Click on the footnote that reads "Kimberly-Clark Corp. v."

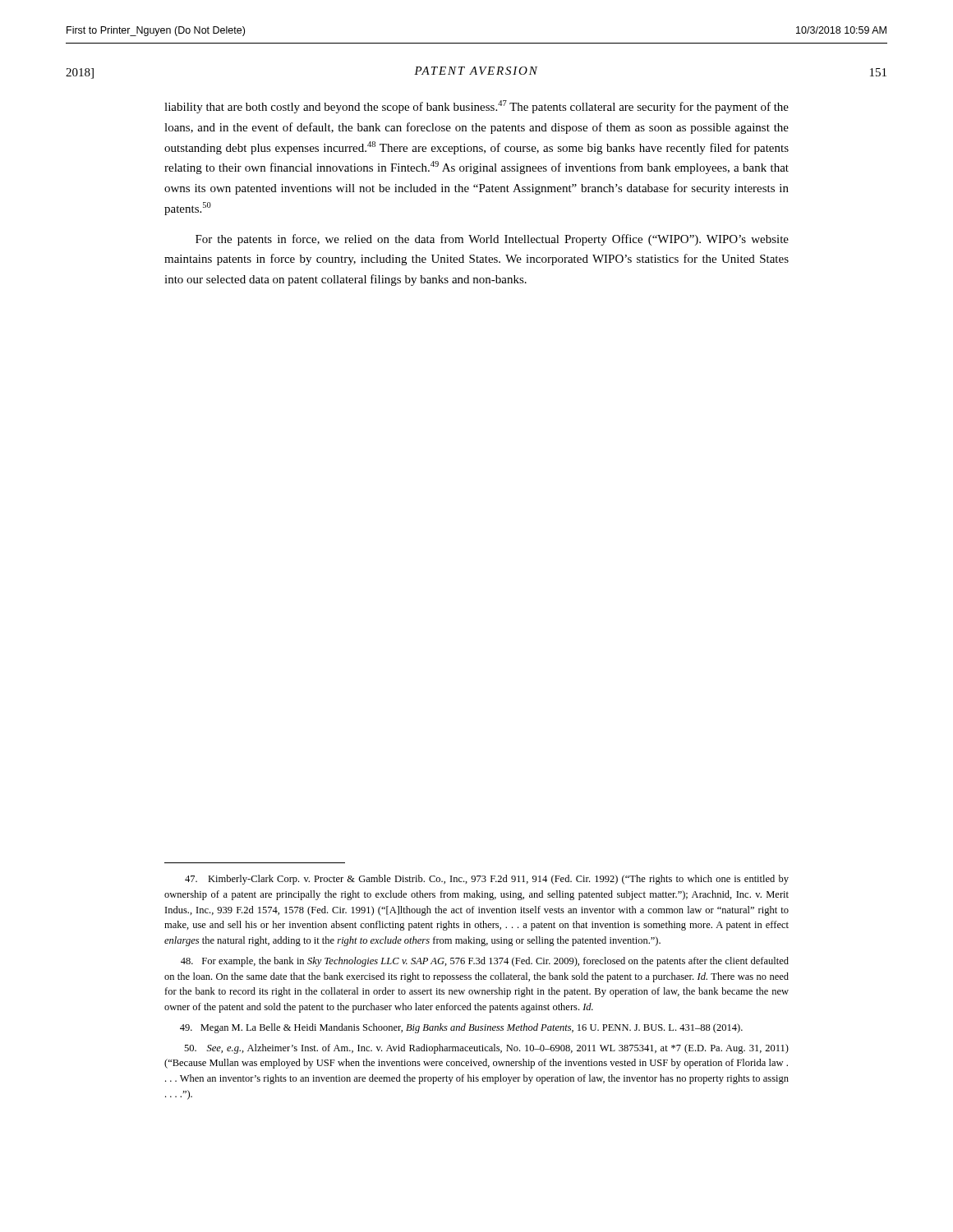click(476, 910)
